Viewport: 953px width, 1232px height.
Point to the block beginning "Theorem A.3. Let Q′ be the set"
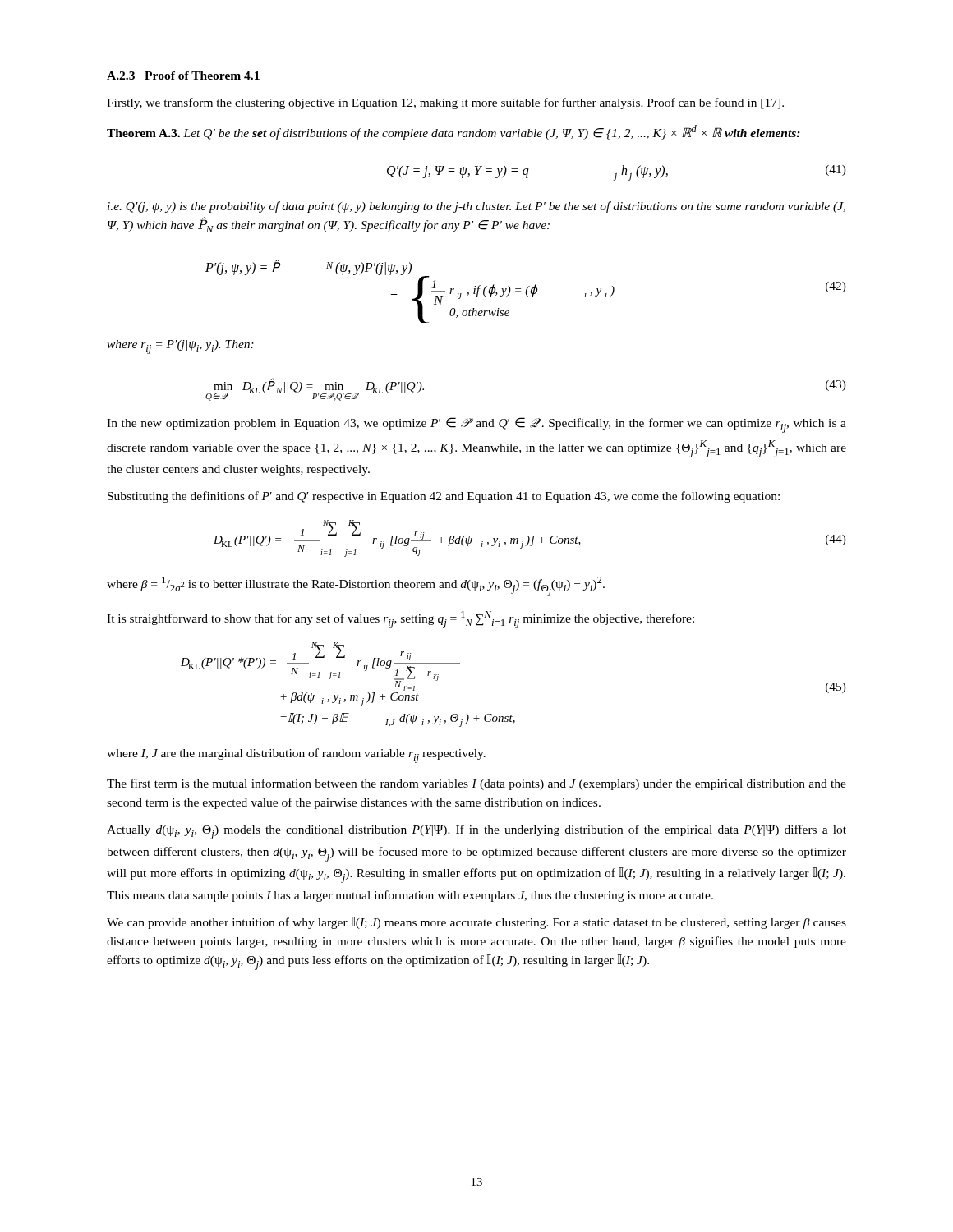coord(454,131)
